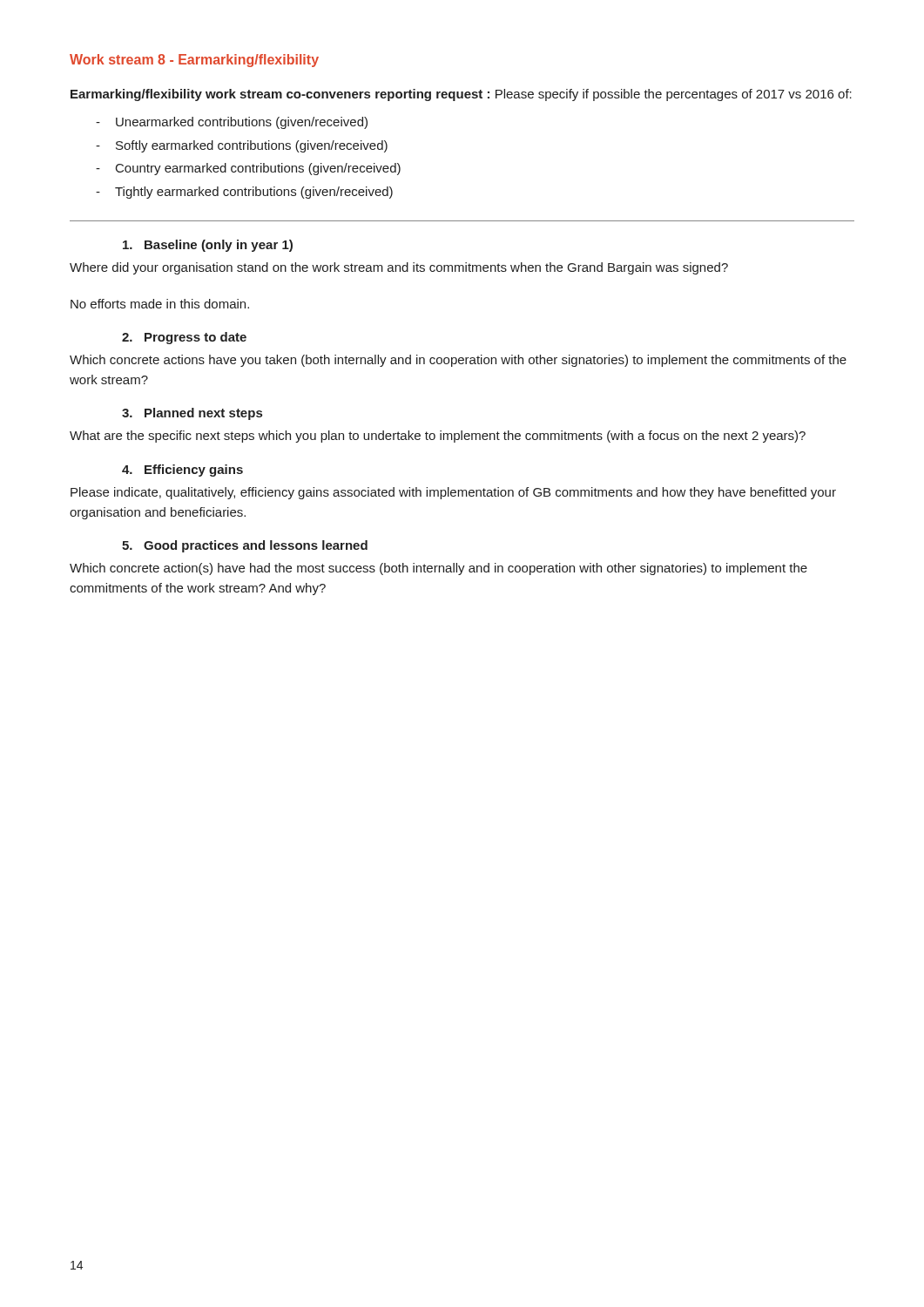Point to "Work stream 8 - Earmarking/flexibility"
The width and height of the screenshot is (924, 1307).
pos(194,60)
